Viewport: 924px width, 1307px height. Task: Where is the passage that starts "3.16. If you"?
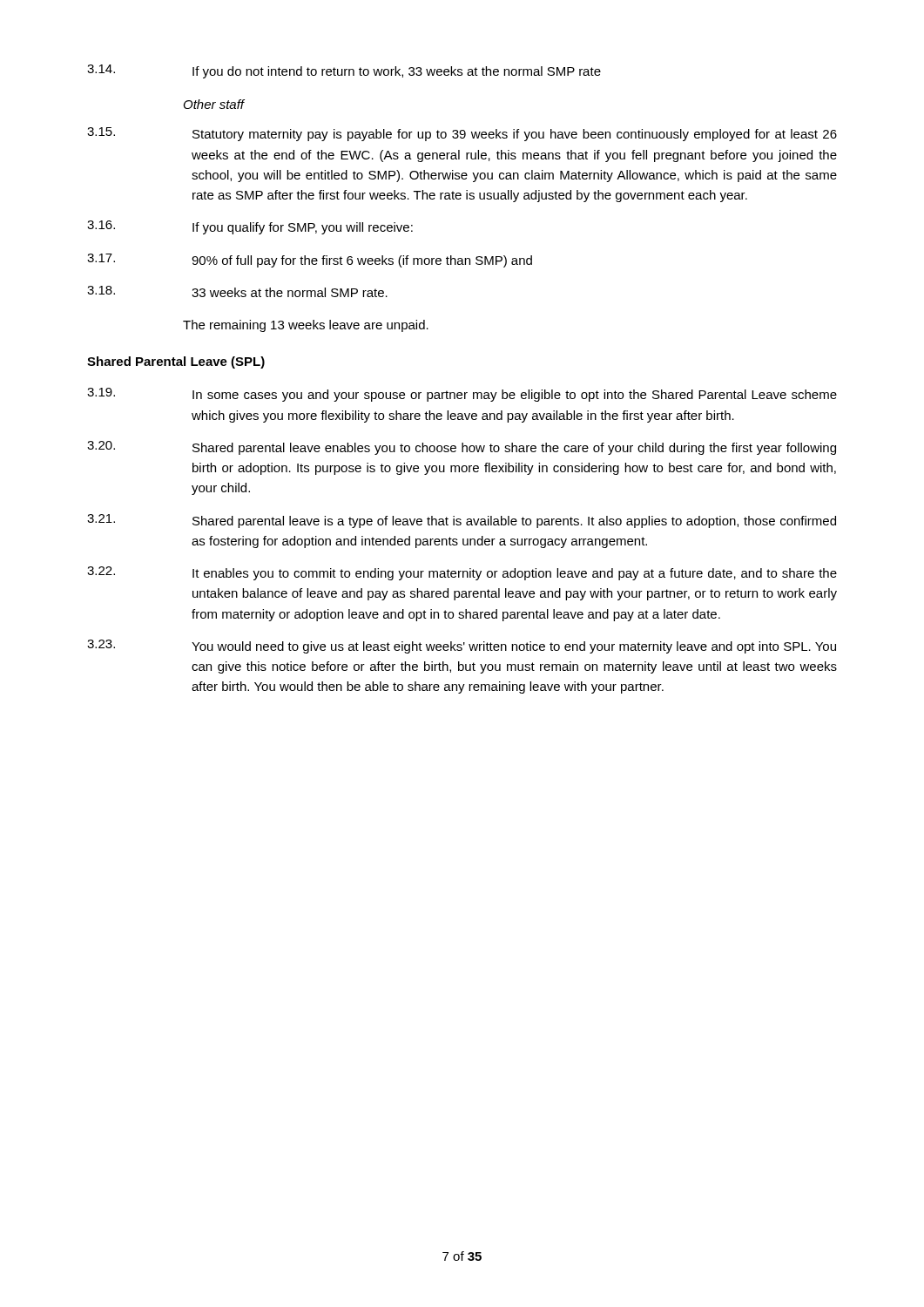pos(250,227)
